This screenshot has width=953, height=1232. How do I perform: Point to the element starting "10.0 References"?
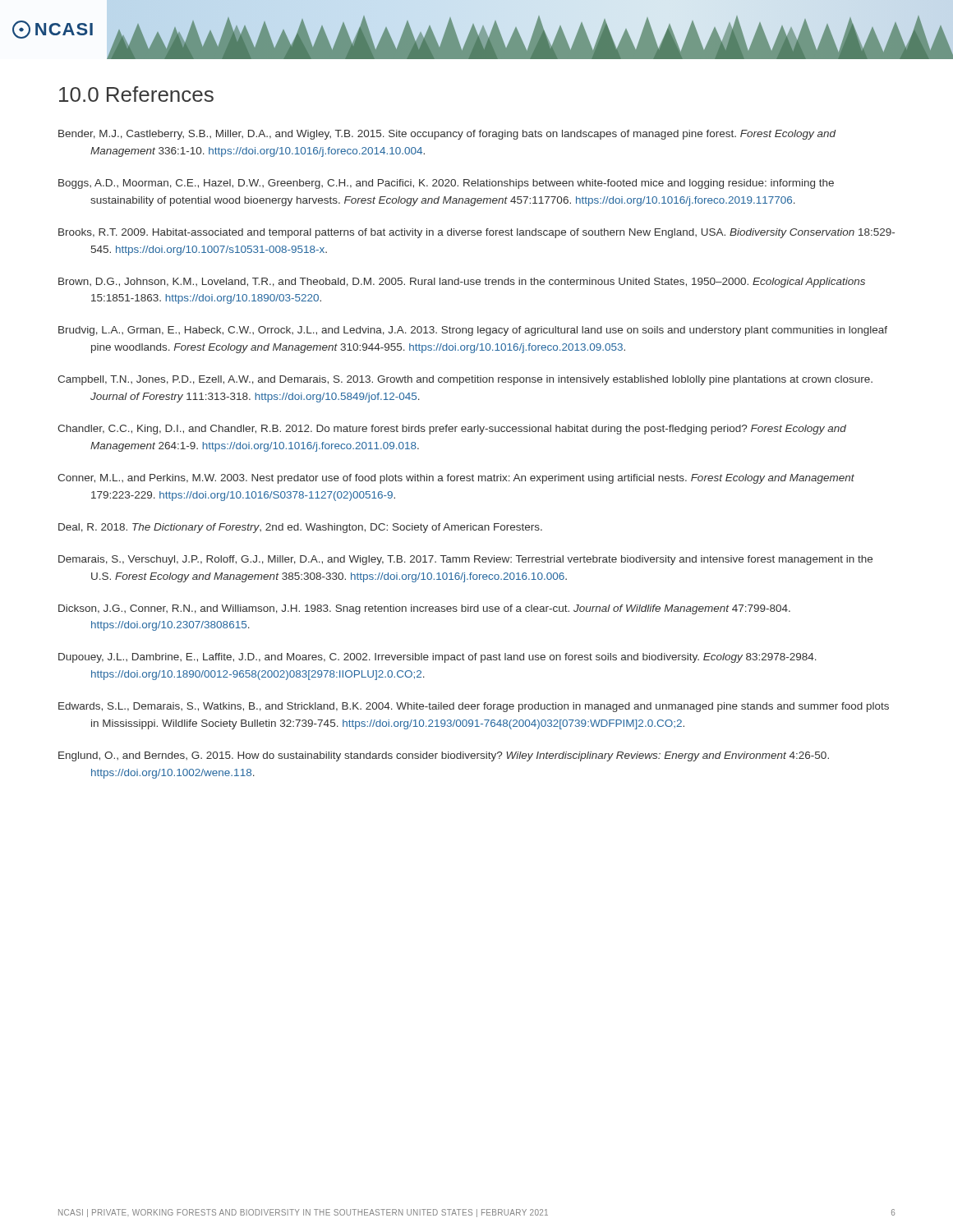pyautogui.click(x=136, y=94)
